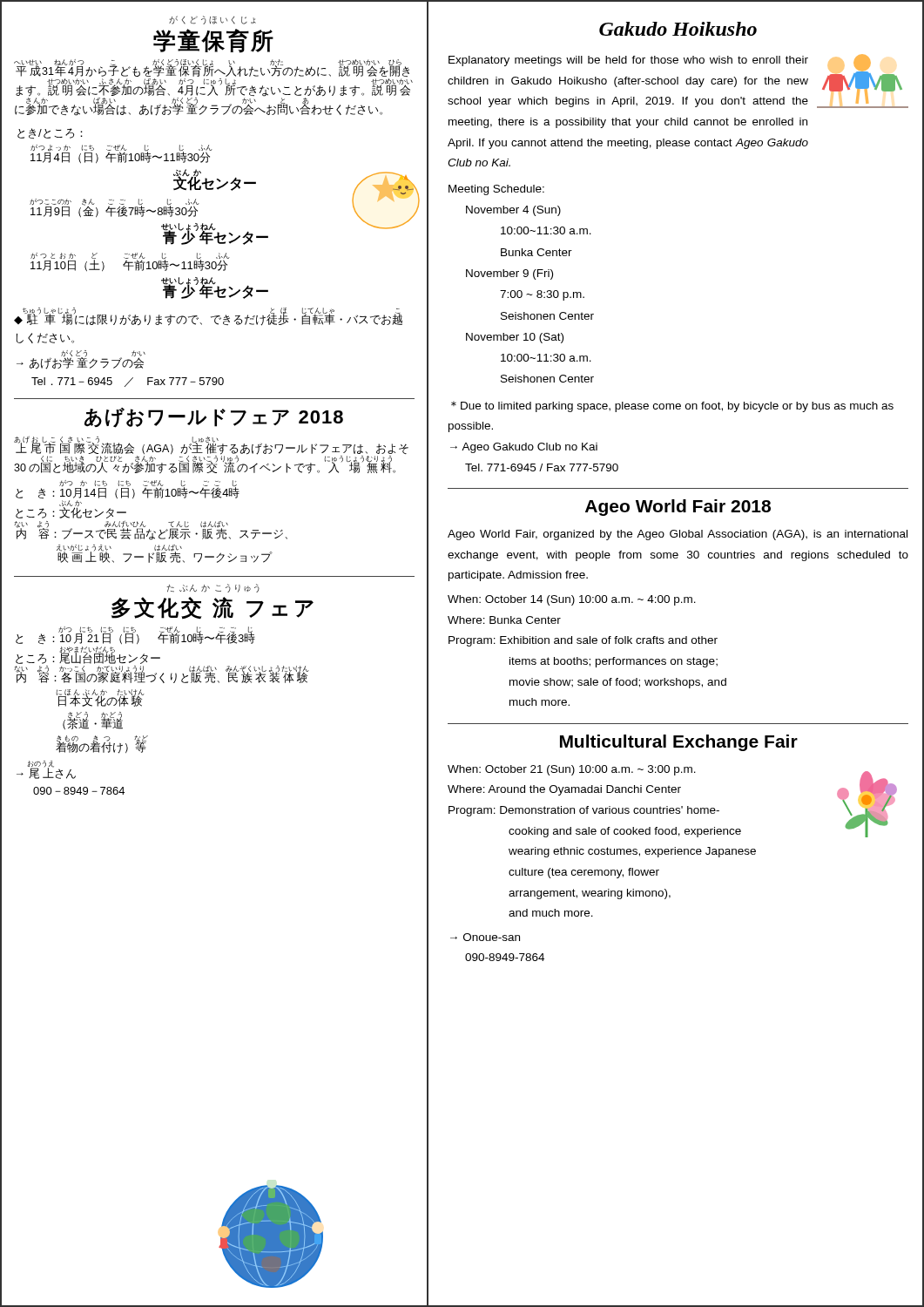Find the text block starting "Ageo World Fair 2018"

(678, 506)
